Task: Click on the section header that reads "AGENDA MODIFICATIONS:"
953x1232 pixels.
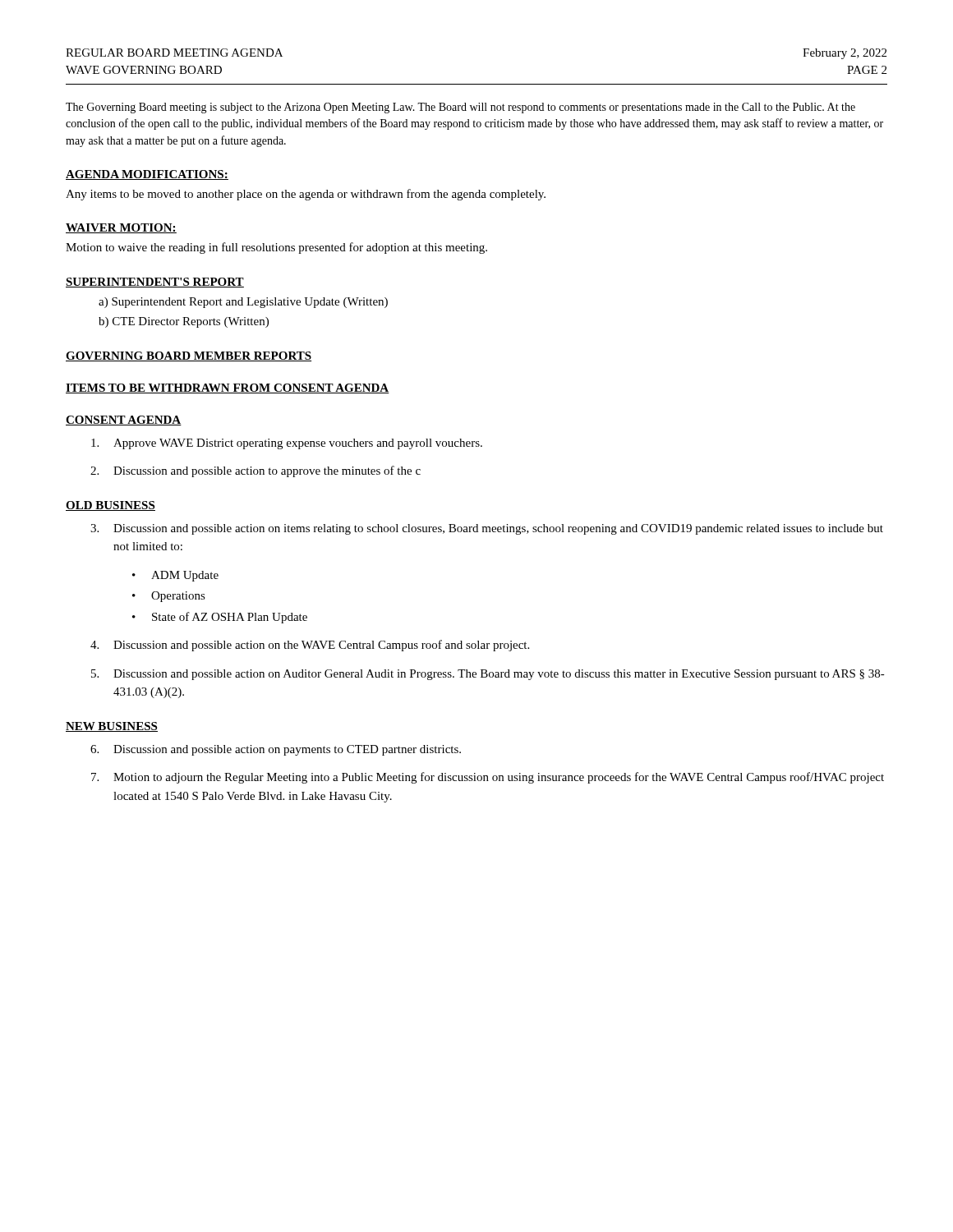Action: click(x=147, y=174)
